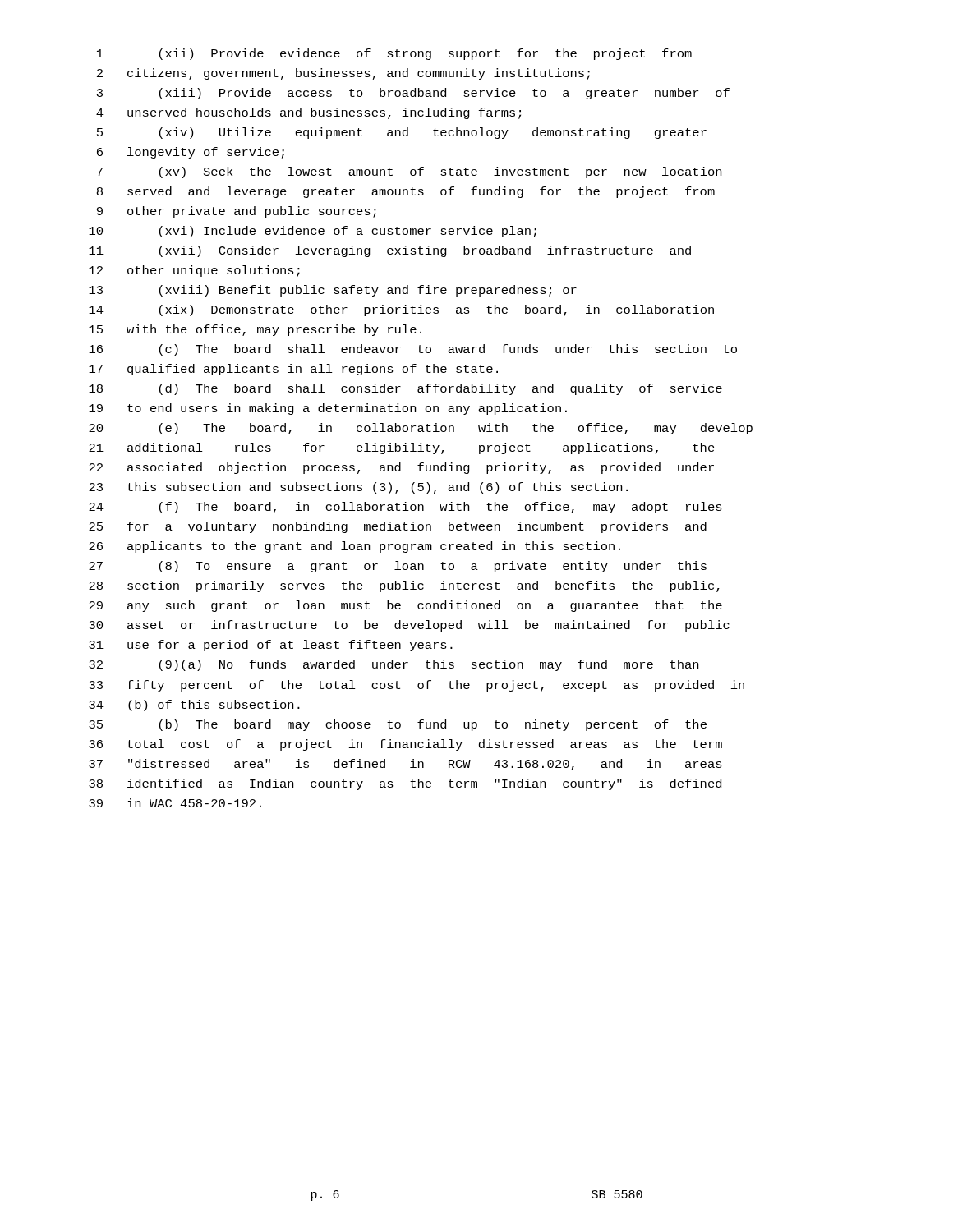Viewport: 953px width, 1232px height.
Task: Locate the element starting "39 in WAC 458-20-192."
Action: tap(191, 803)
